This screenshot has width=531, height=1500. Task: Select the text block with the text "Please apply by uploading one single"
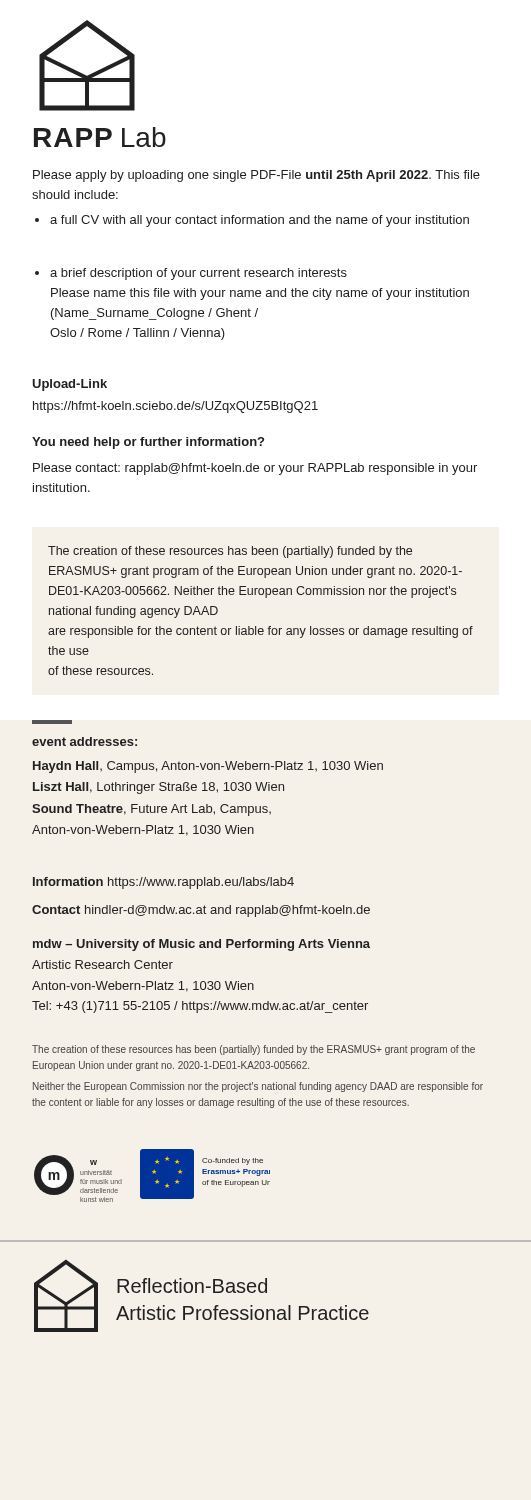point(256,185)
